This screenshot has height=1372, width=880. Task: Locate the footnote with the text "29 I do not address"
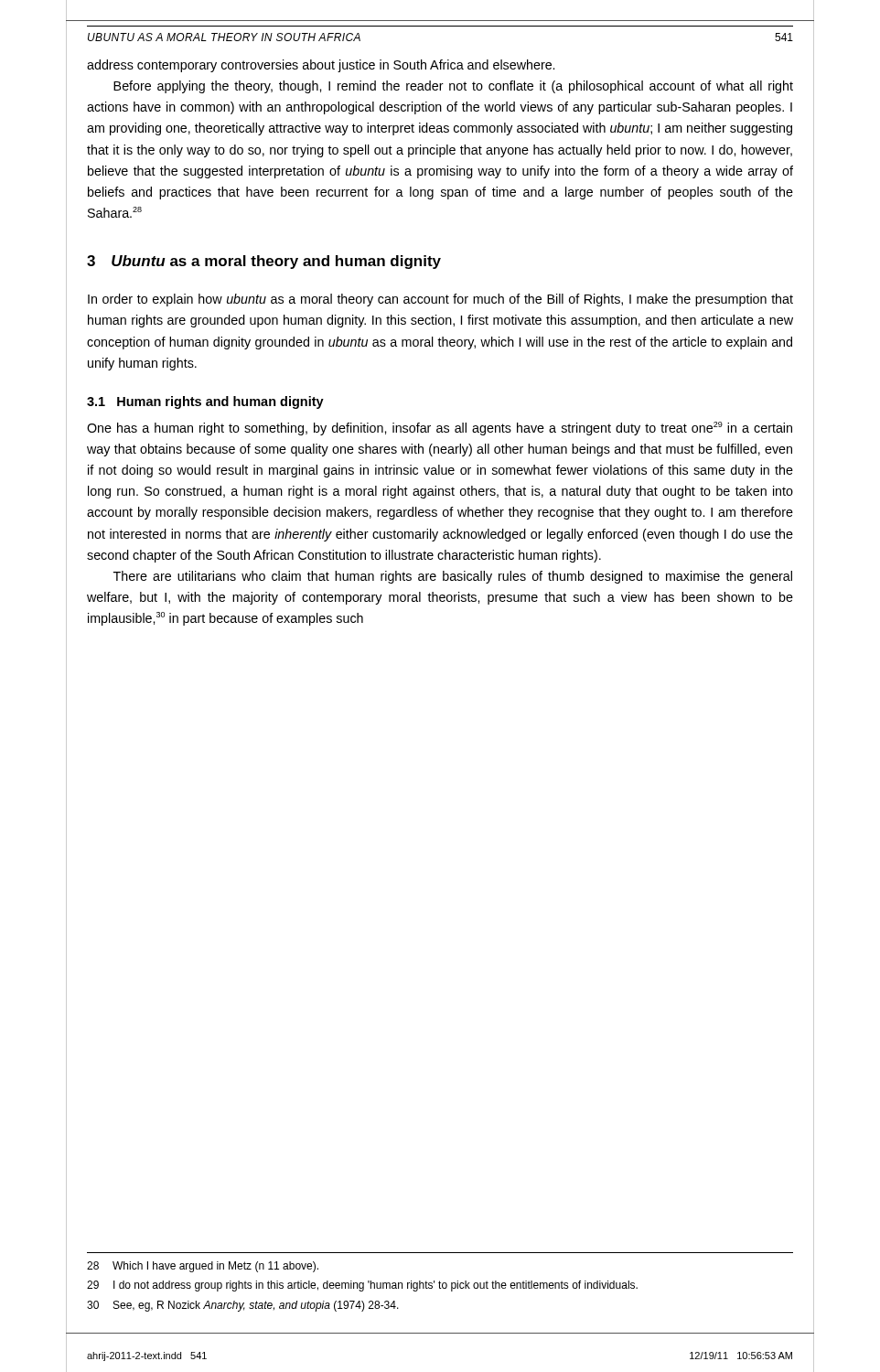pyautogui.click(x=440, y=1286)
